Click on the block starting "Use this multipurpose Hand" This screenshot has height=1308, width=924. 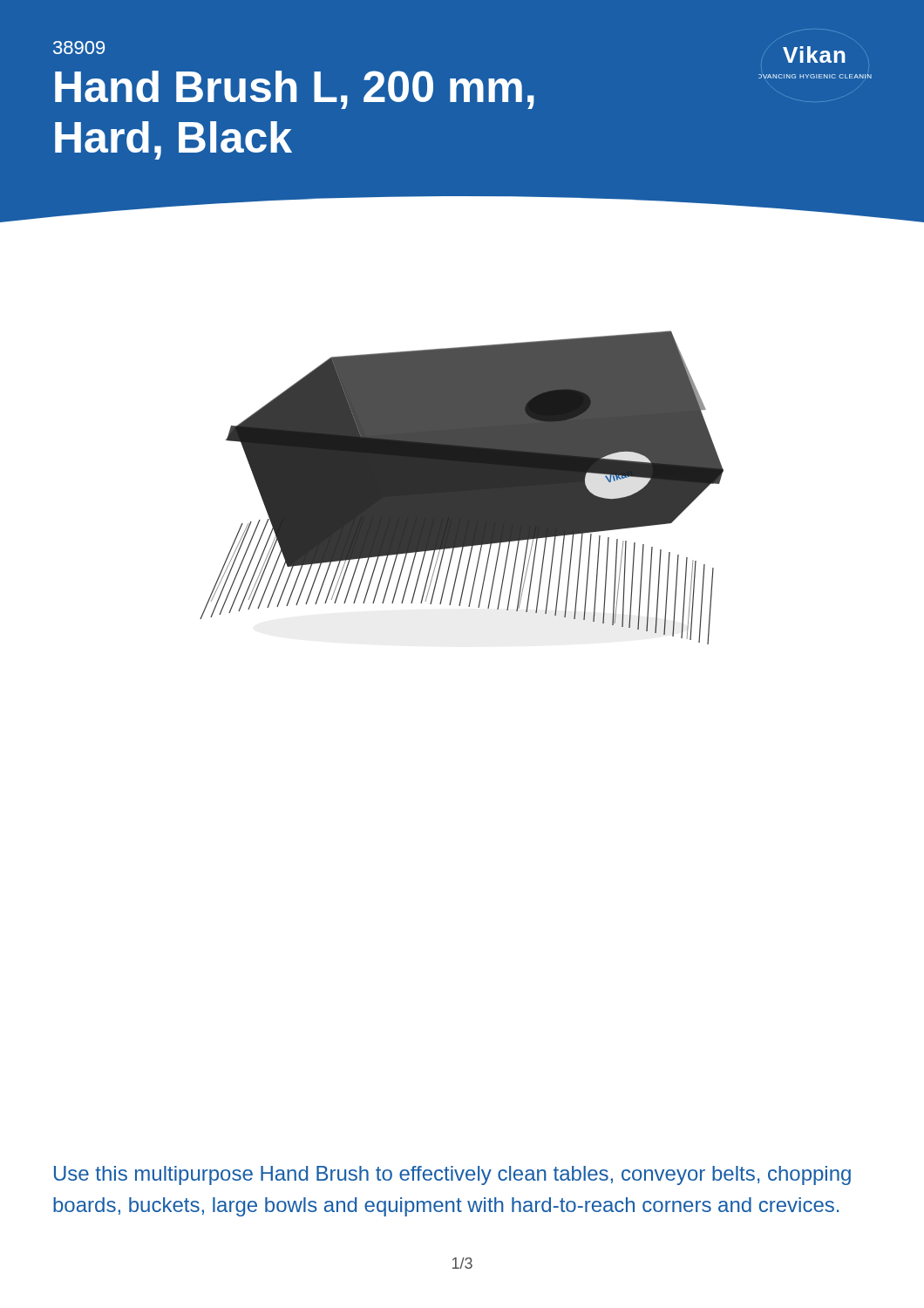tap(452, 1189)
